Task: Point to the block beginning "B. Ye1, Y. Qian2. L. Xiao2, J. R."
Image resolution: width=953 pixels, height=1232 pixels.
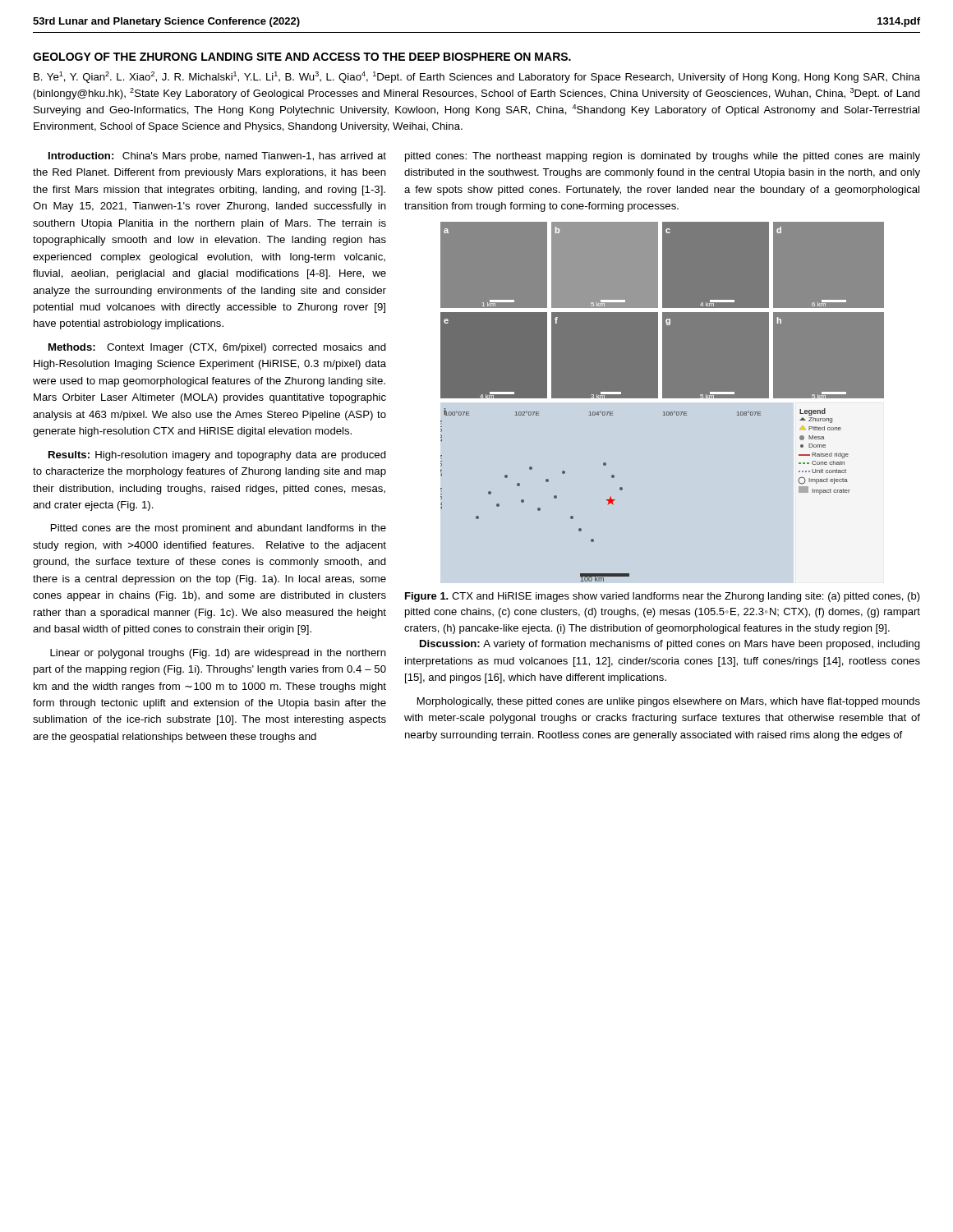Action: 476,101
